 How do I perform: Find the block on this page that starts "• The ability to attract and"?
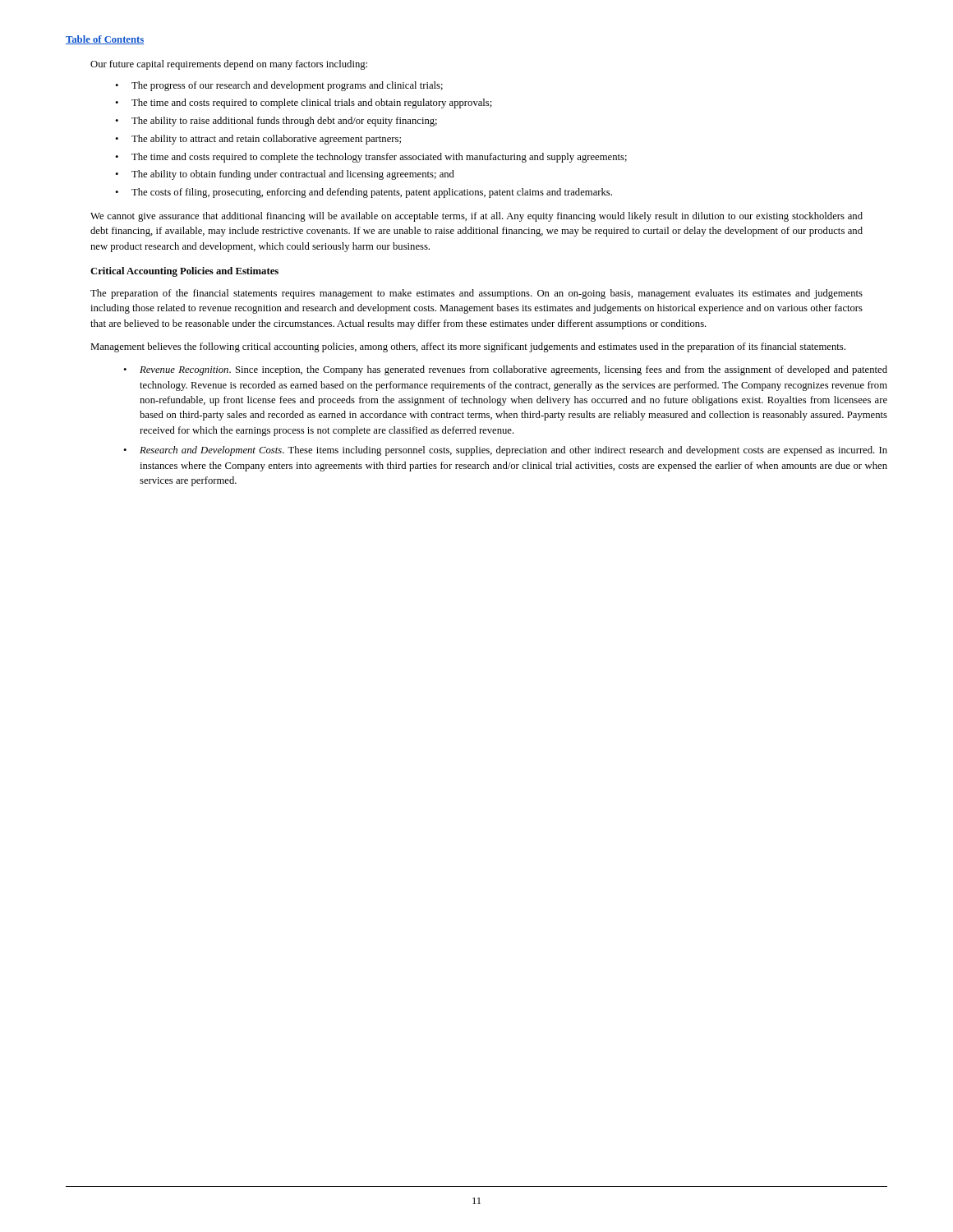258,140
